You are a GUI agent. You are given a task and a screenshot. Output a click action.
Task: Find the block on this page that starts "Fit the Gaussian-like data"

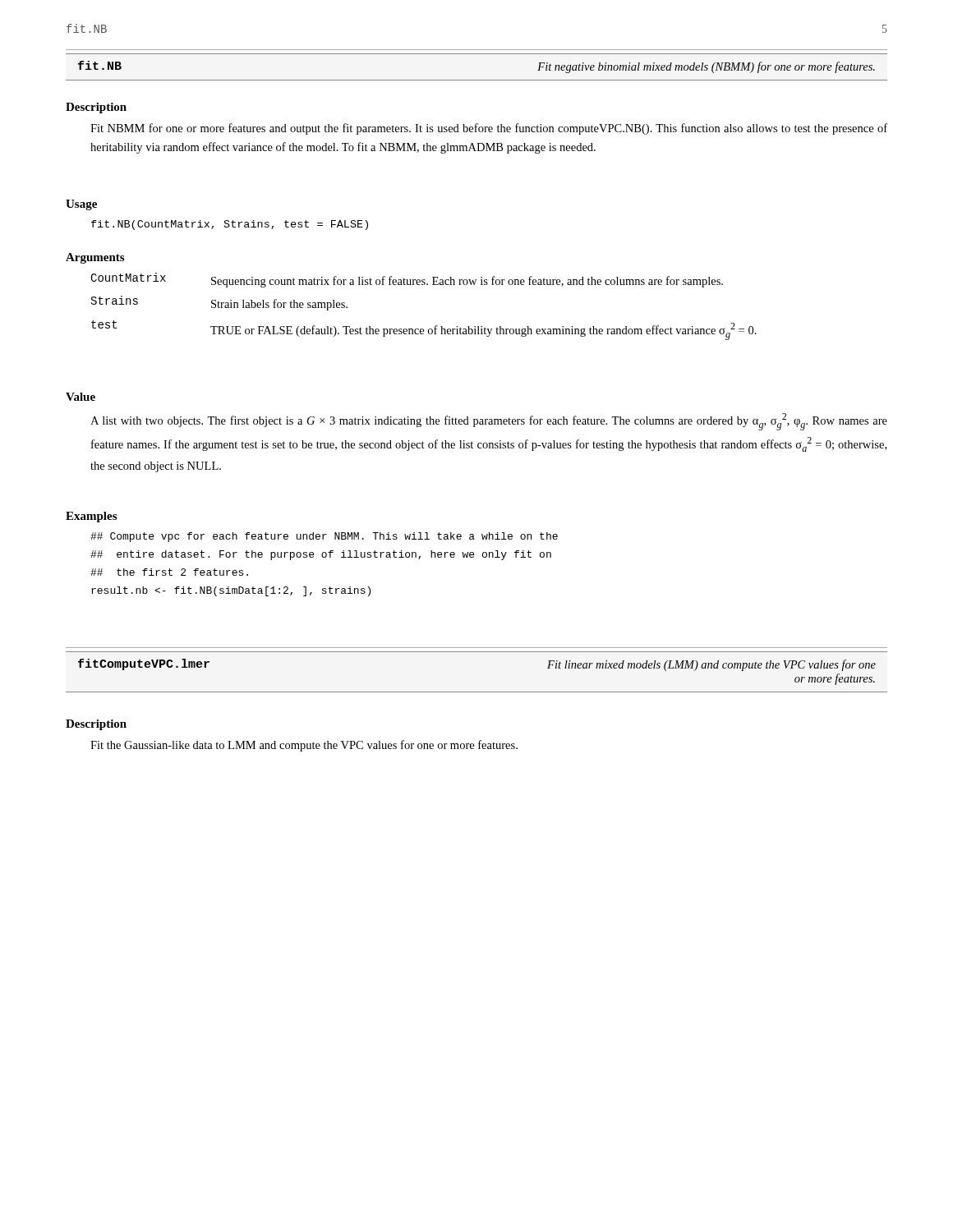[x=304, y=745]
